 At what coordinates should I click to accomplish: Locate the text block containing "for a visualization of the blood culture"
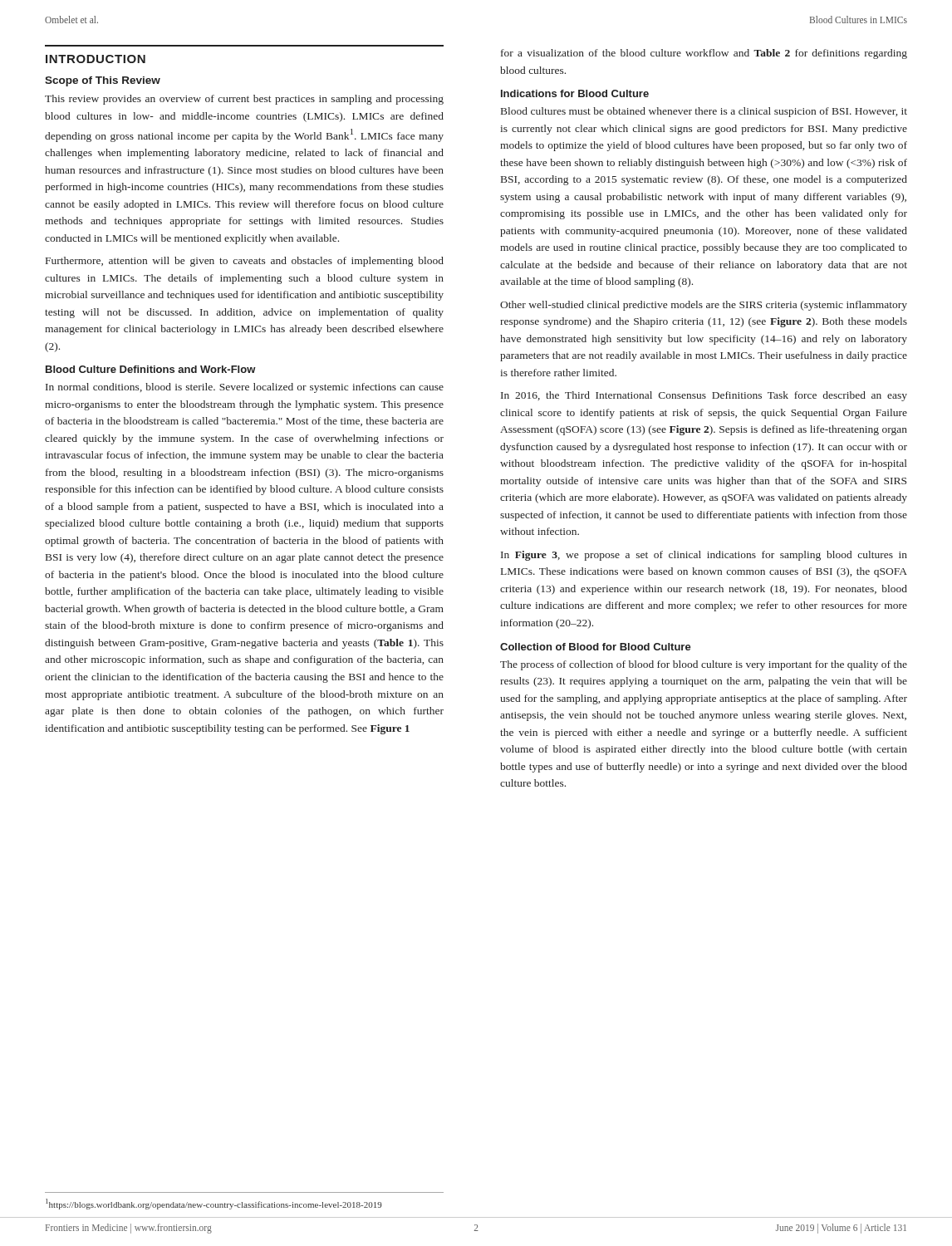click(704, 62)
